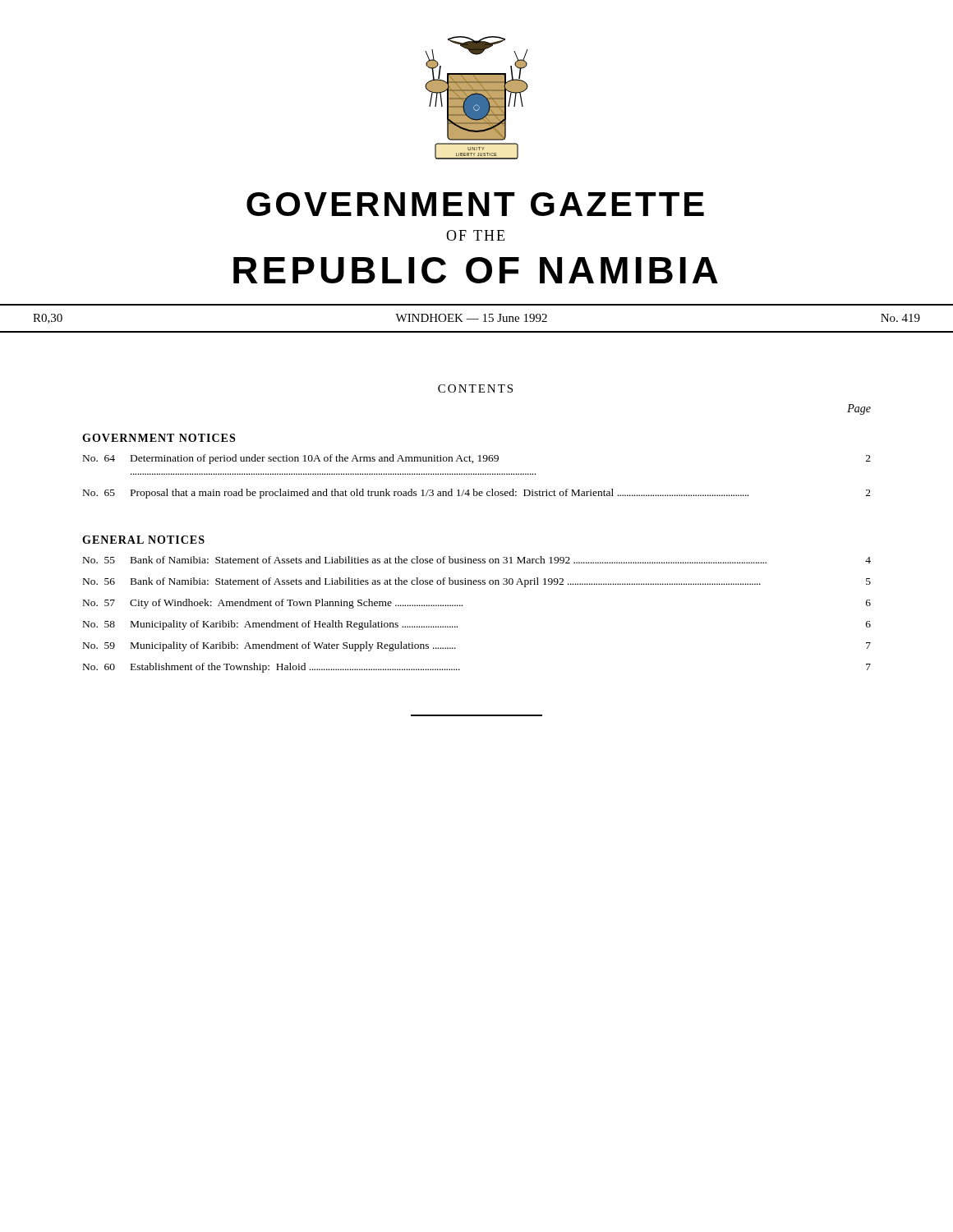Find the text block starting "No. 65 Proposal that a main"
The image size is (953, 1232).
click(x=476, y=493)
